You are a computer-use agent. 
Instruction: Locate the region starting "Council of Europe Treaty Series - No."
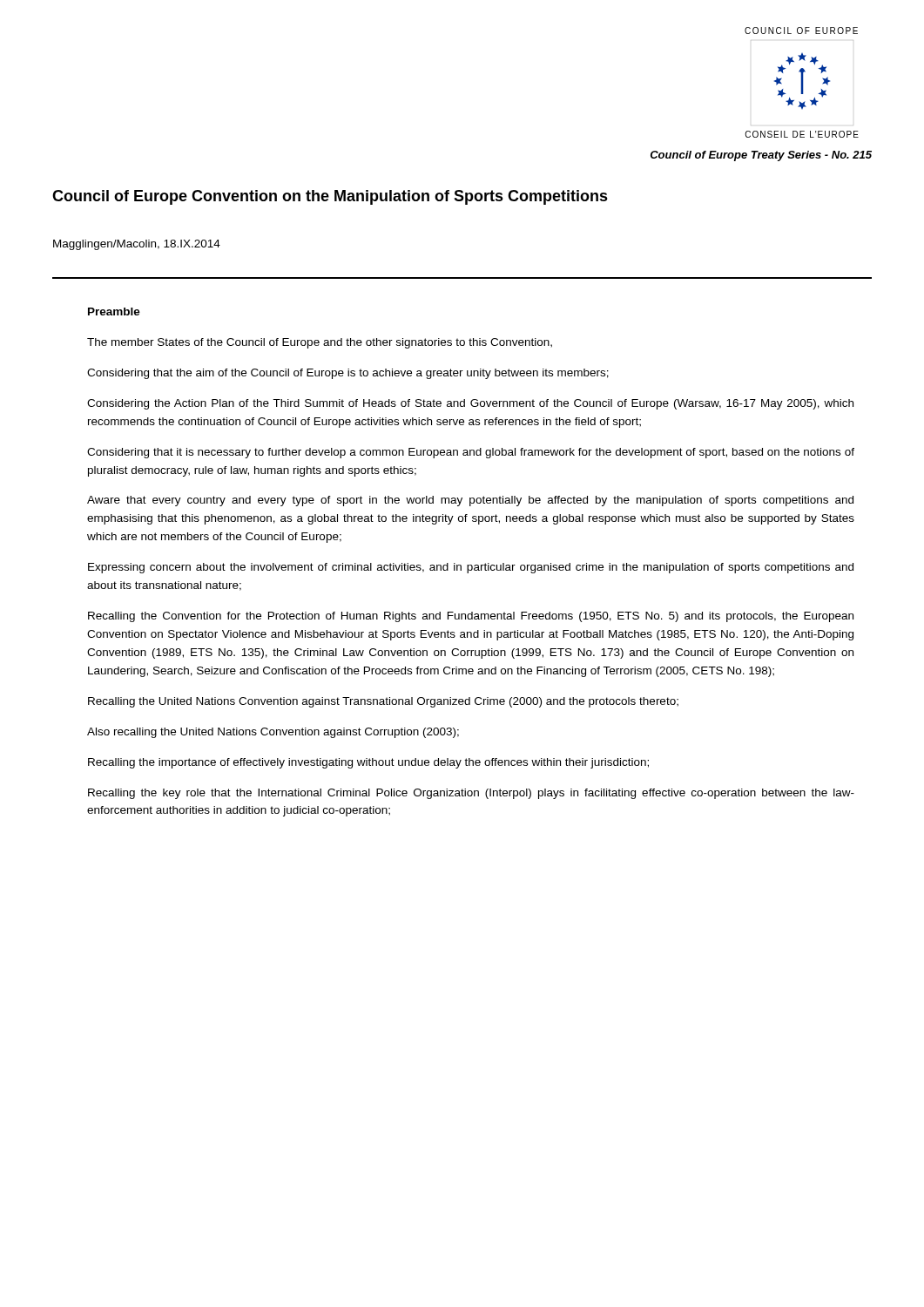coord(761,155)
